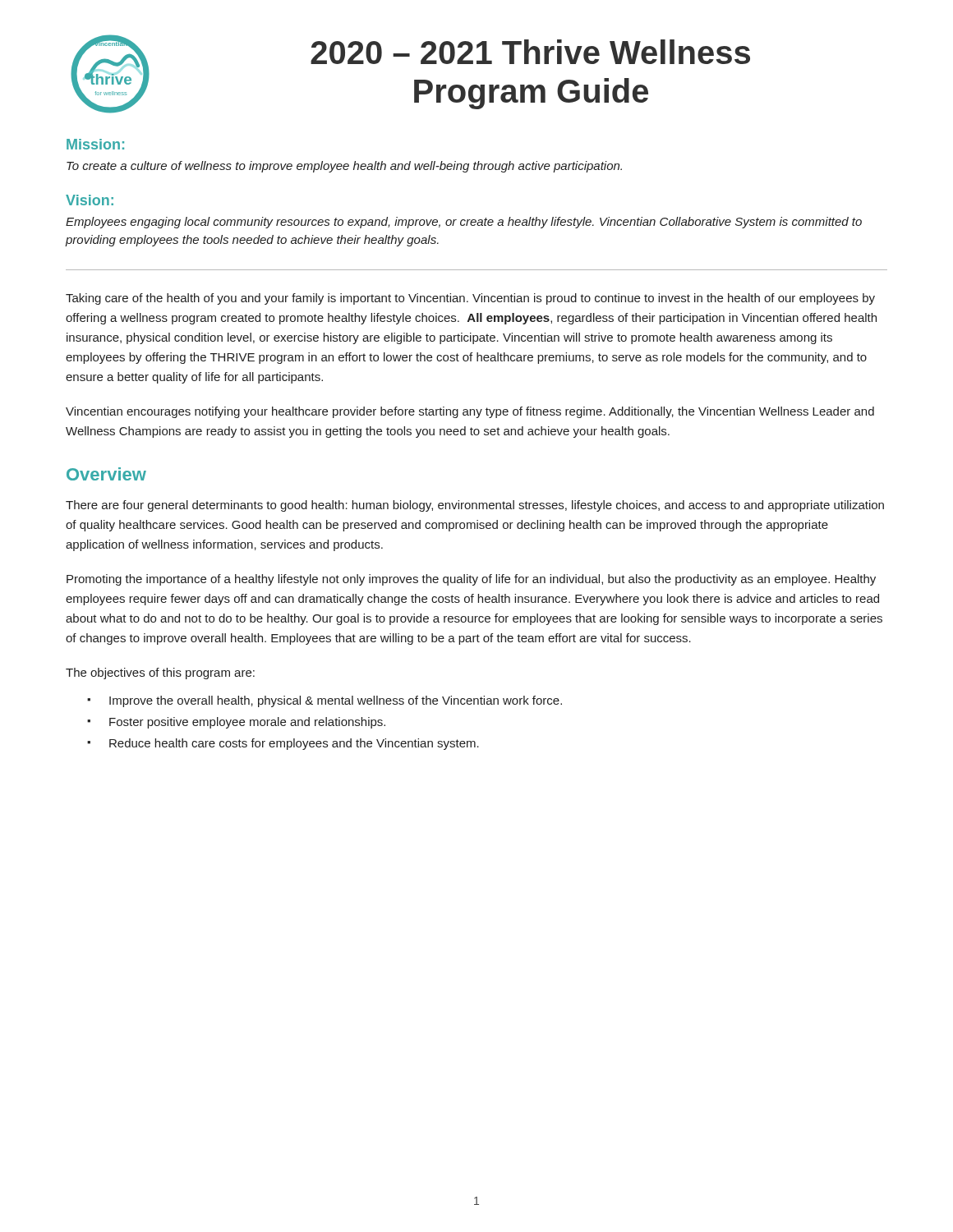Find the logo
This screenshot has height=1232, width=953.
pos(111,72)
